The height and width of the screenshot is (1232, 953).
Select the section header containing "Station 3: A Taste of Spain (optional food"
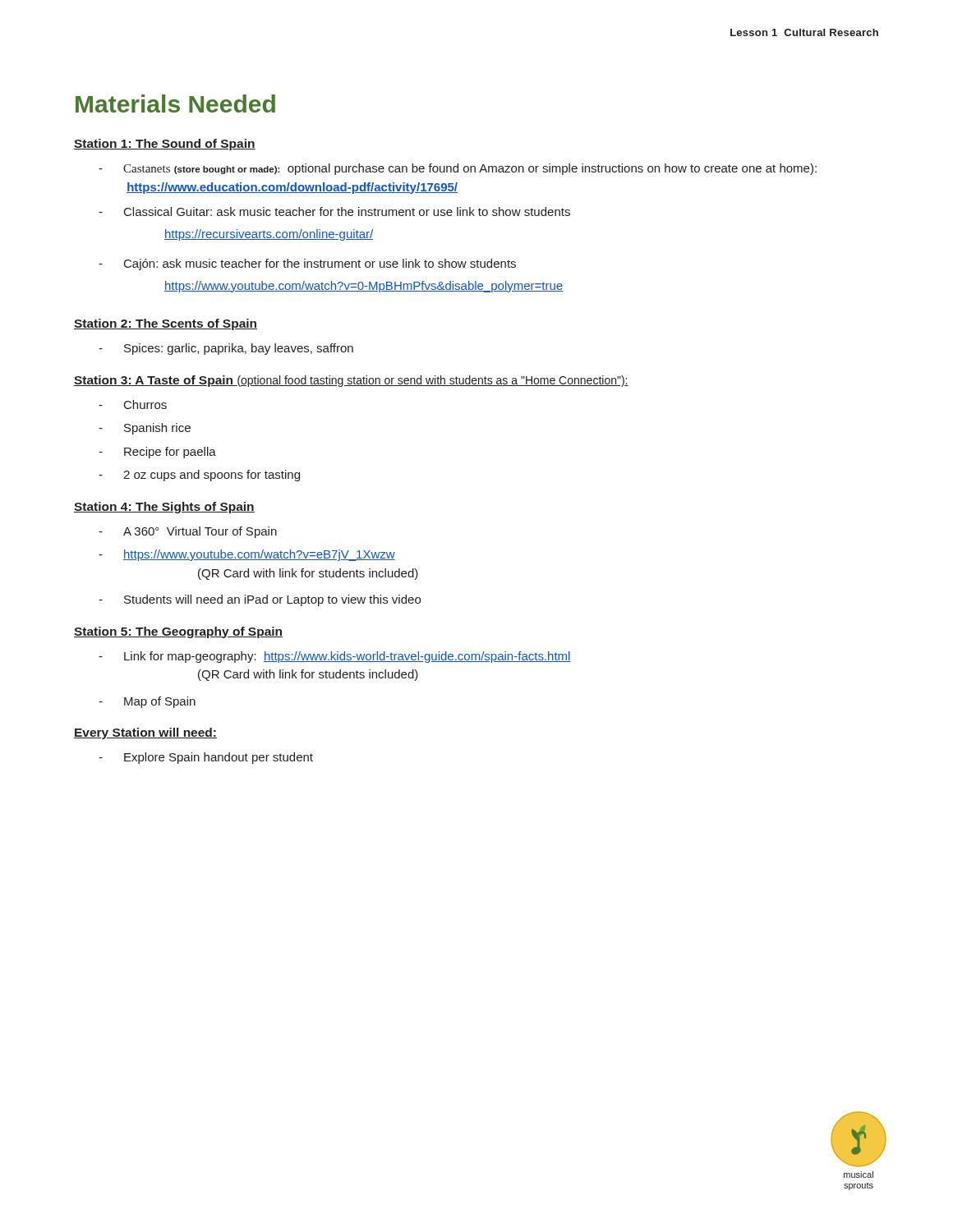351,379
